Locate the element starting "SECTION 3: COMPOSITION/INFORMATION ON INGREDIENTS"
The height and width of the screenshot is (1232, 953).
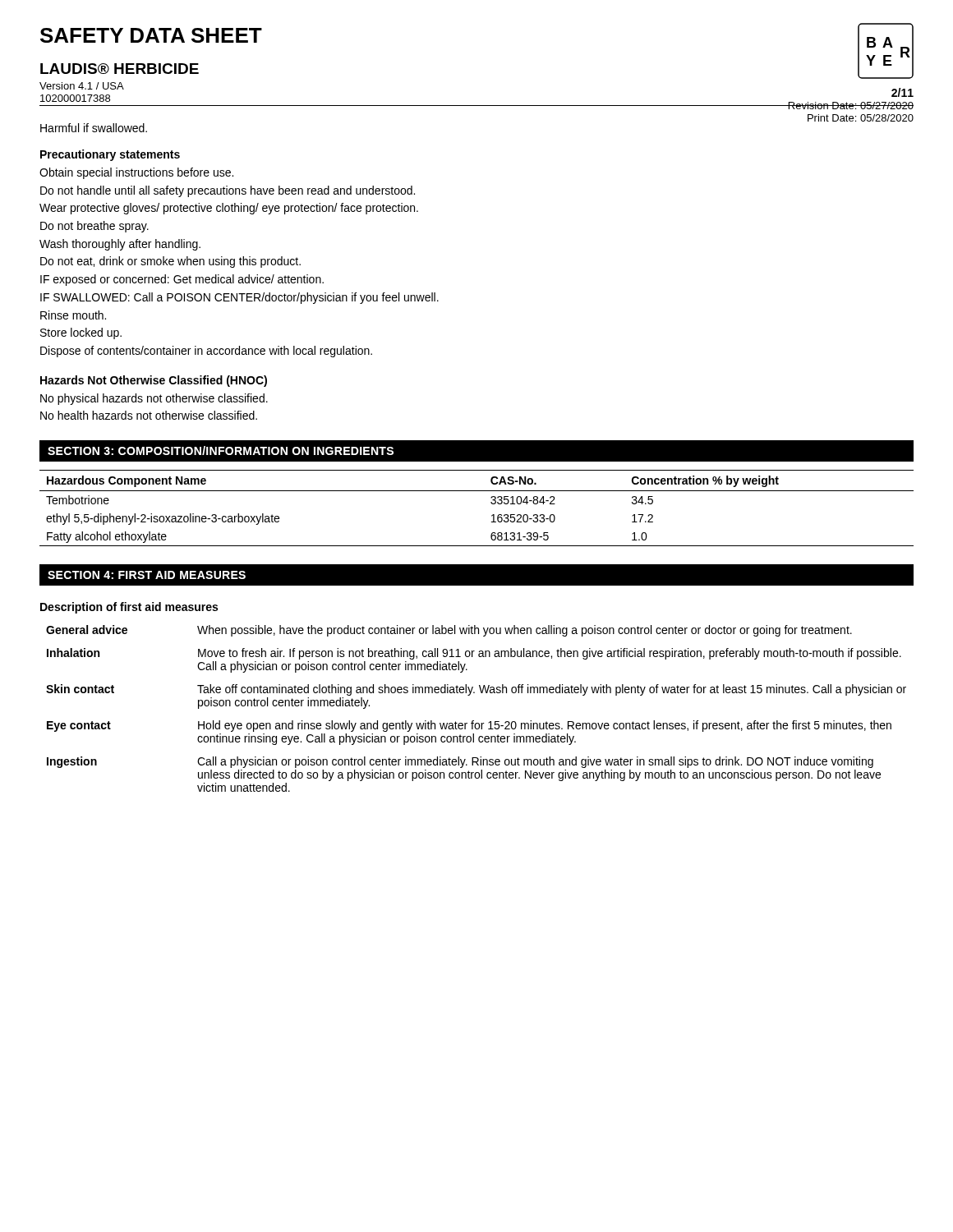click(x=221, y=451)
